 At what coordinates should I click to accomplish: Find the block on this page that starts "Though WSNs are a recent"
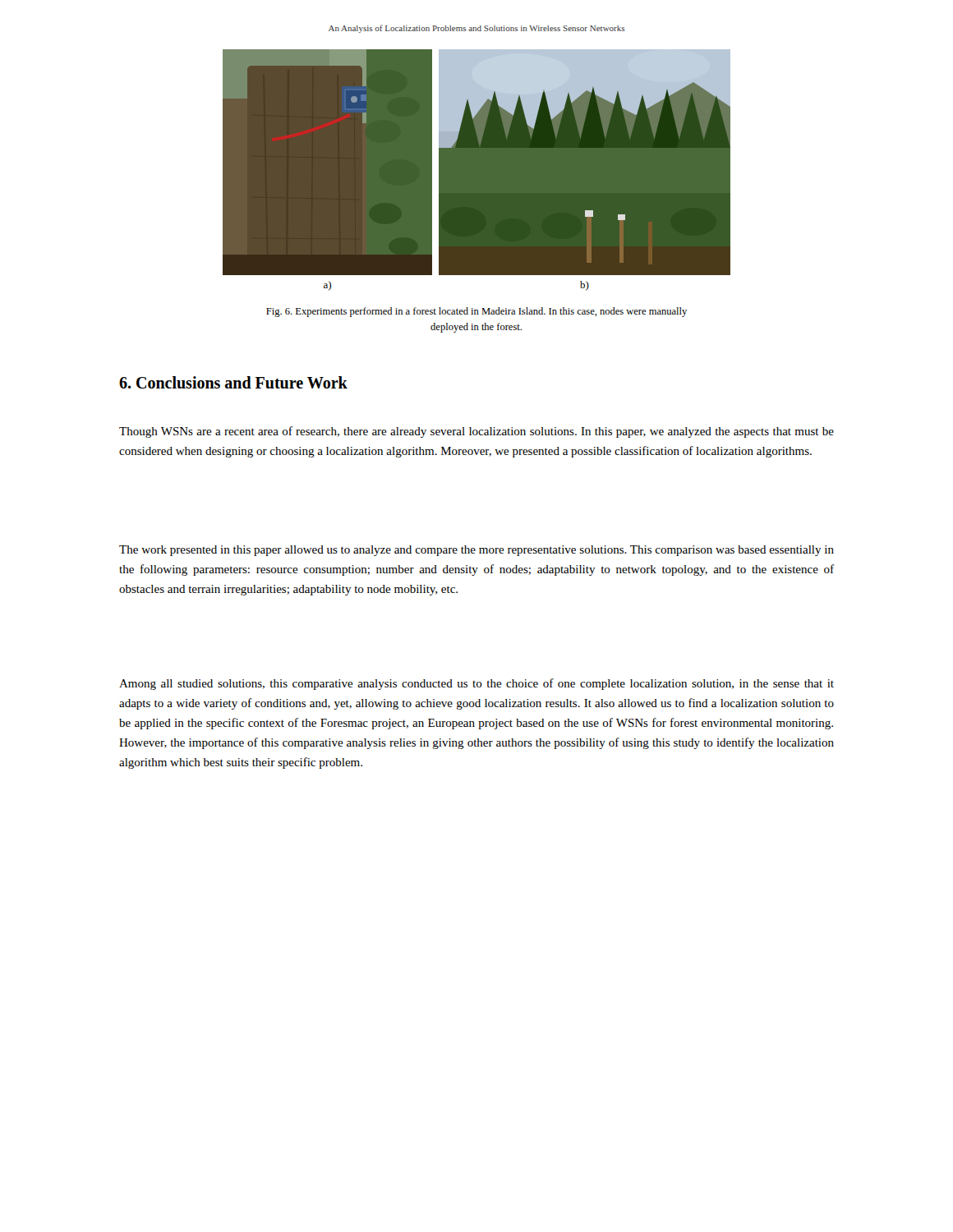[476, 441]
